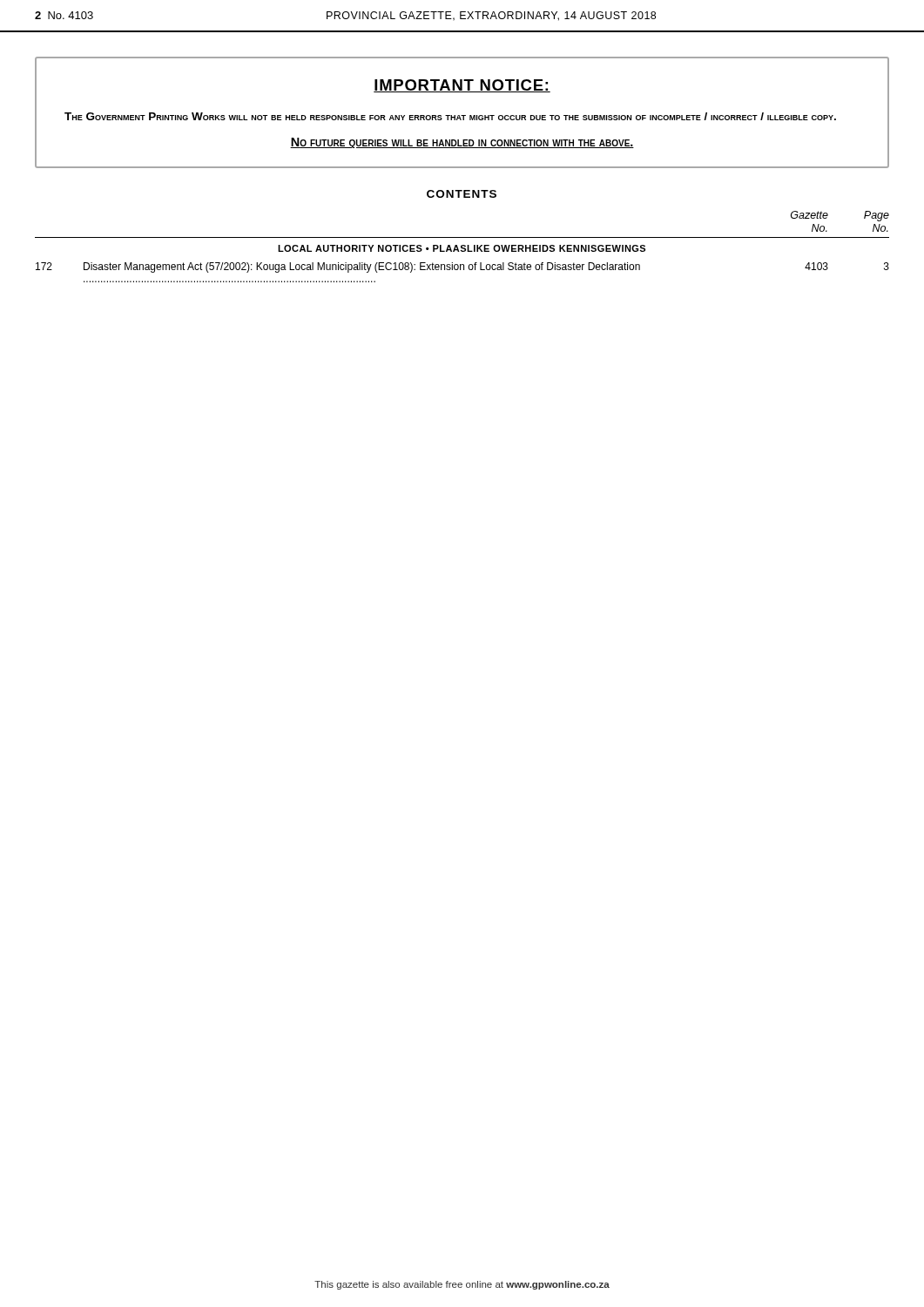Select the title
This screenshot has width=924, height=1307.
click(462, 85)
